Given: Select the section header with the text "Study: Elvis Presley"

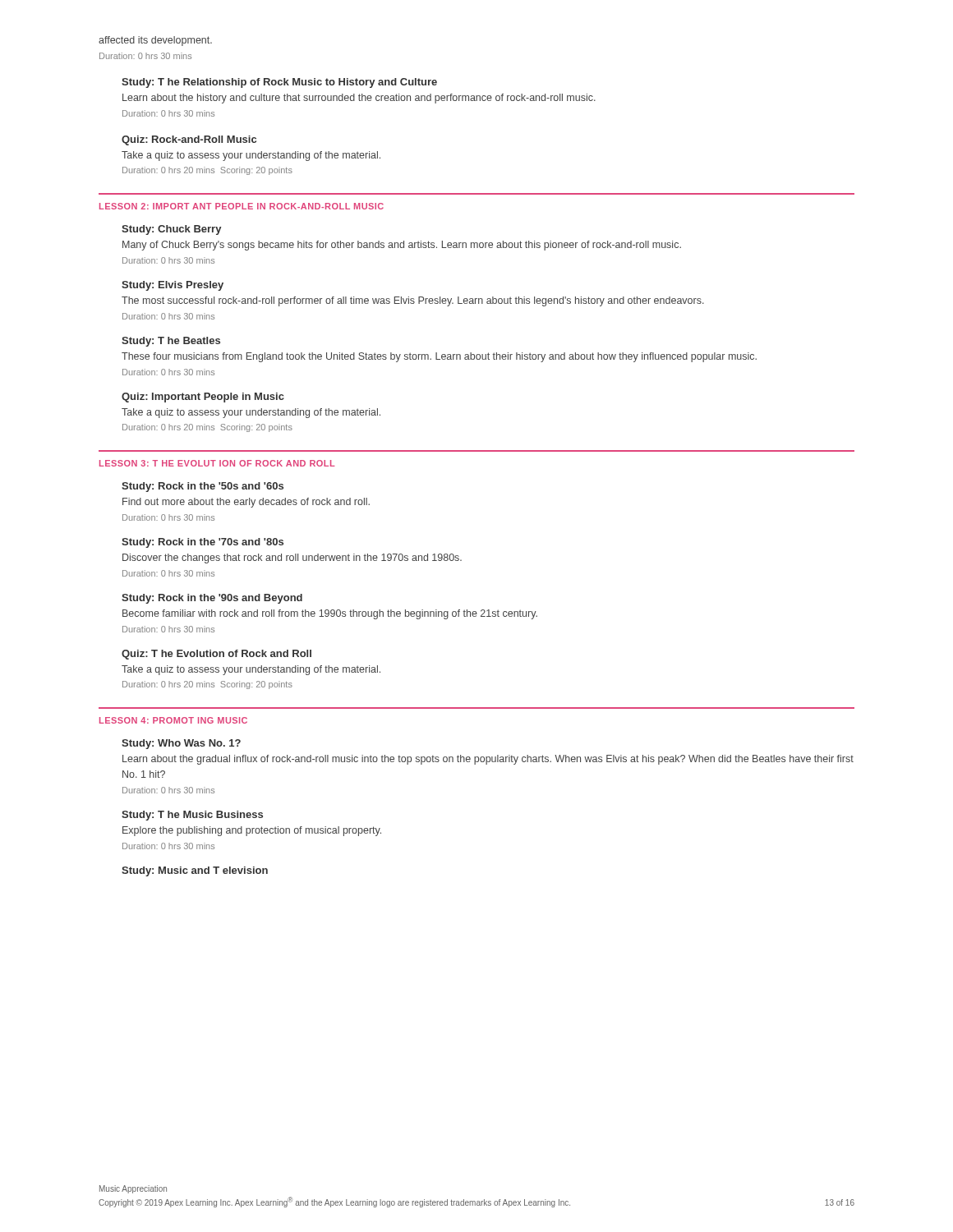Looking at the screenshot, I should point(173,286).
